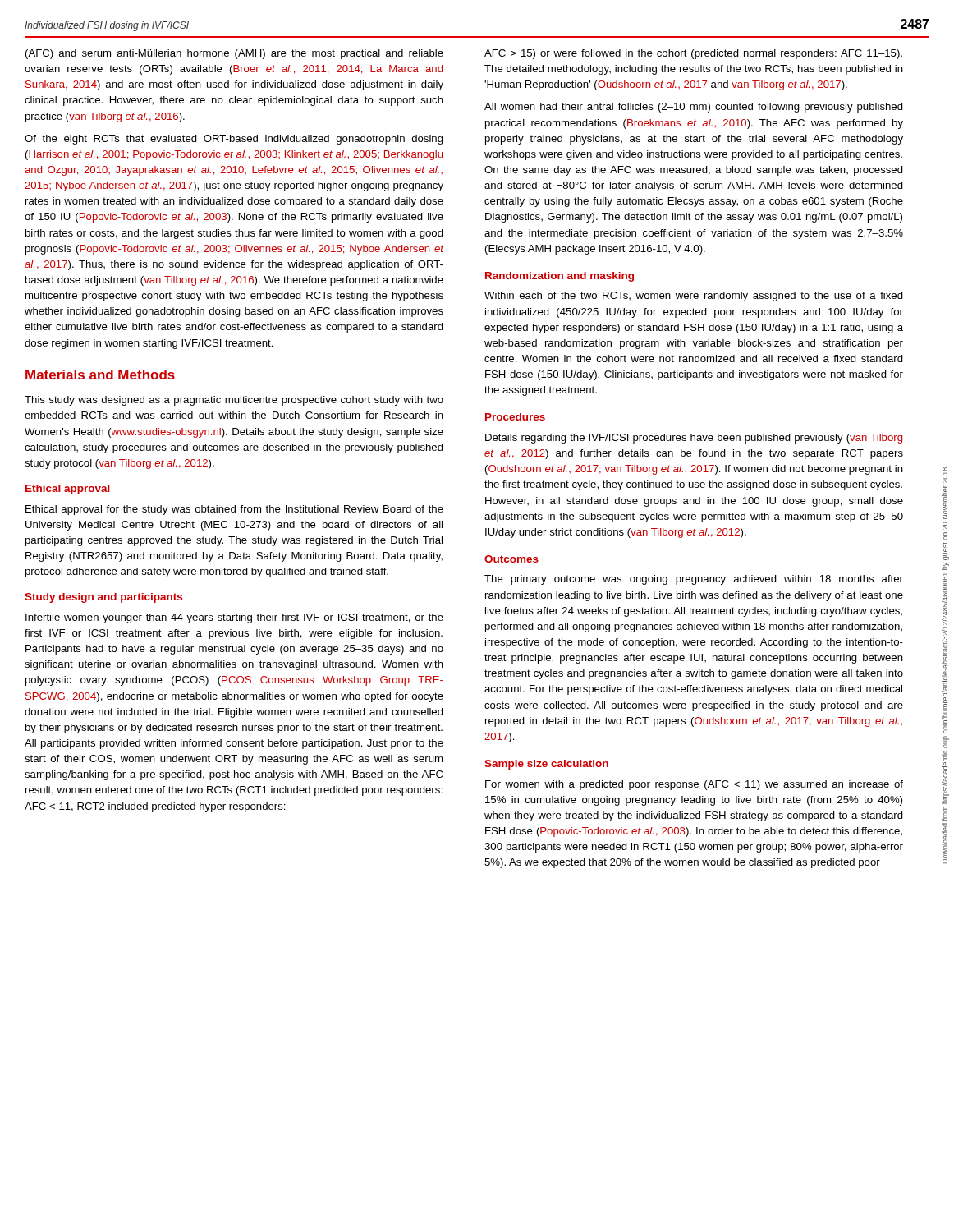Click on the block starting "The primary outcome was ongoing pregnancy achieved"

pos(694,658)
